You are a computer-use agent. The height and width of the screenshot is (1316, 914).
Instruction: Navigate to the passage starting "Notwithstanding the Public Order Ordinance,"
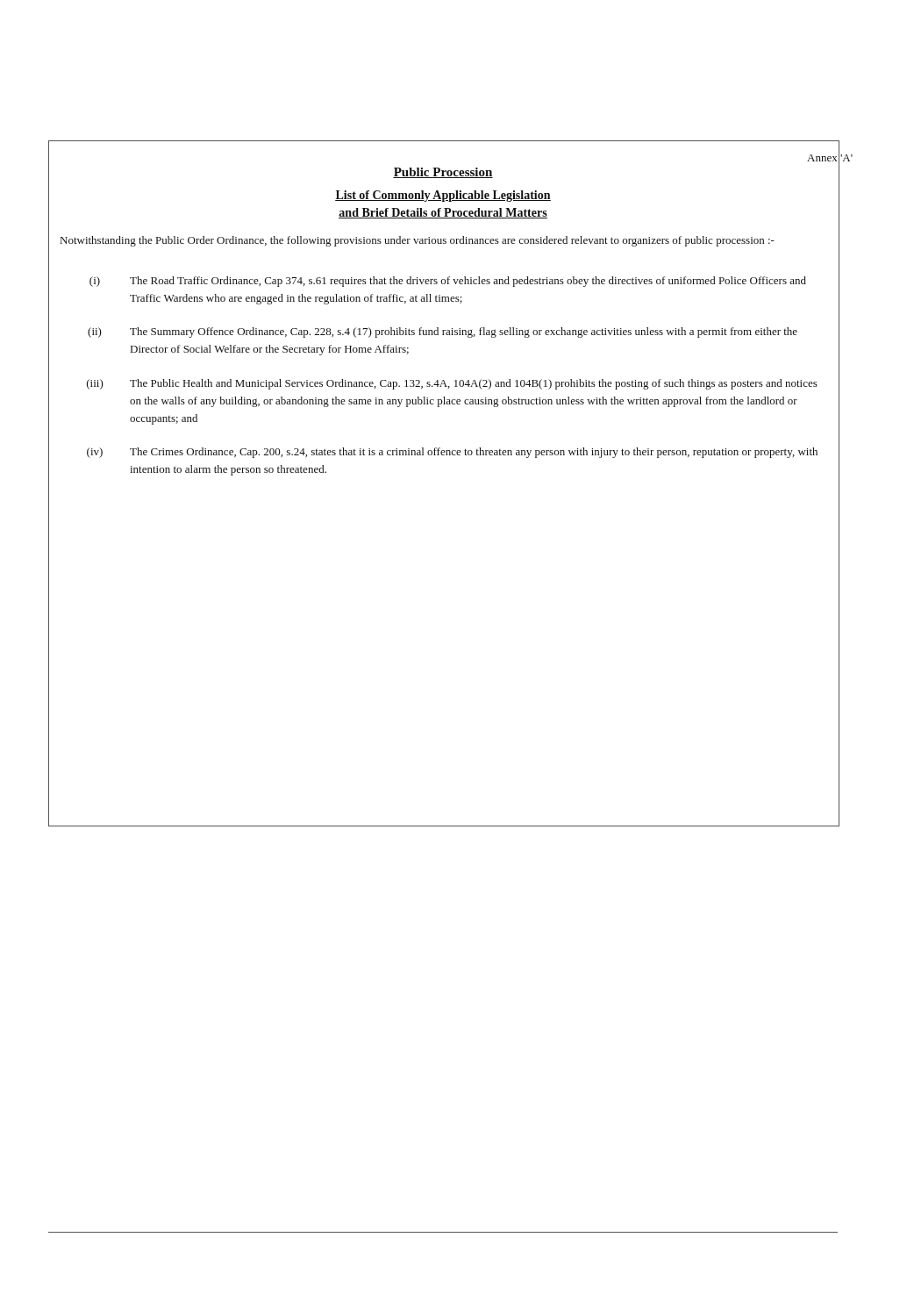(417, 240)
